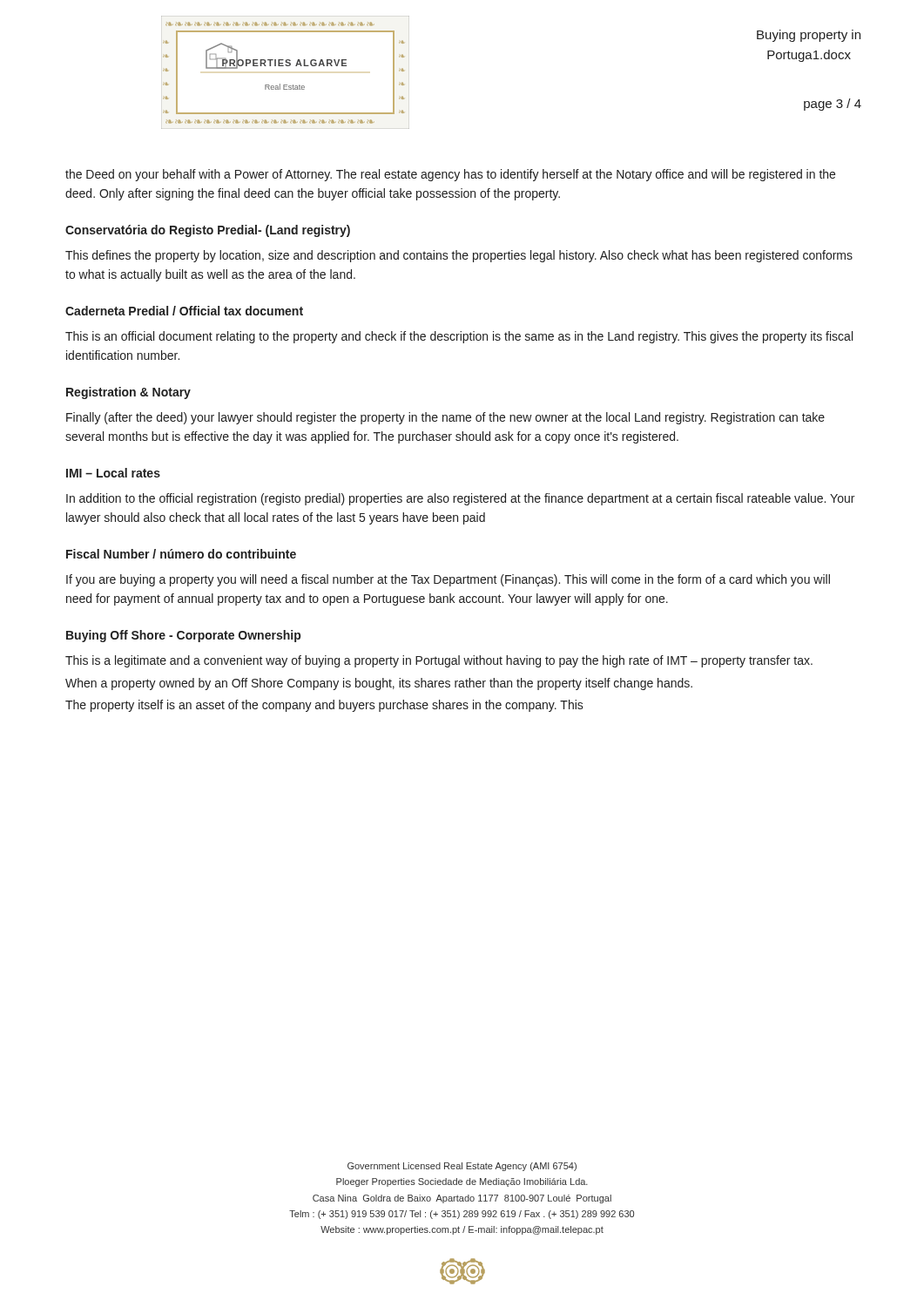Point to the block starting "This defines the property by location,"

(459, 265)
